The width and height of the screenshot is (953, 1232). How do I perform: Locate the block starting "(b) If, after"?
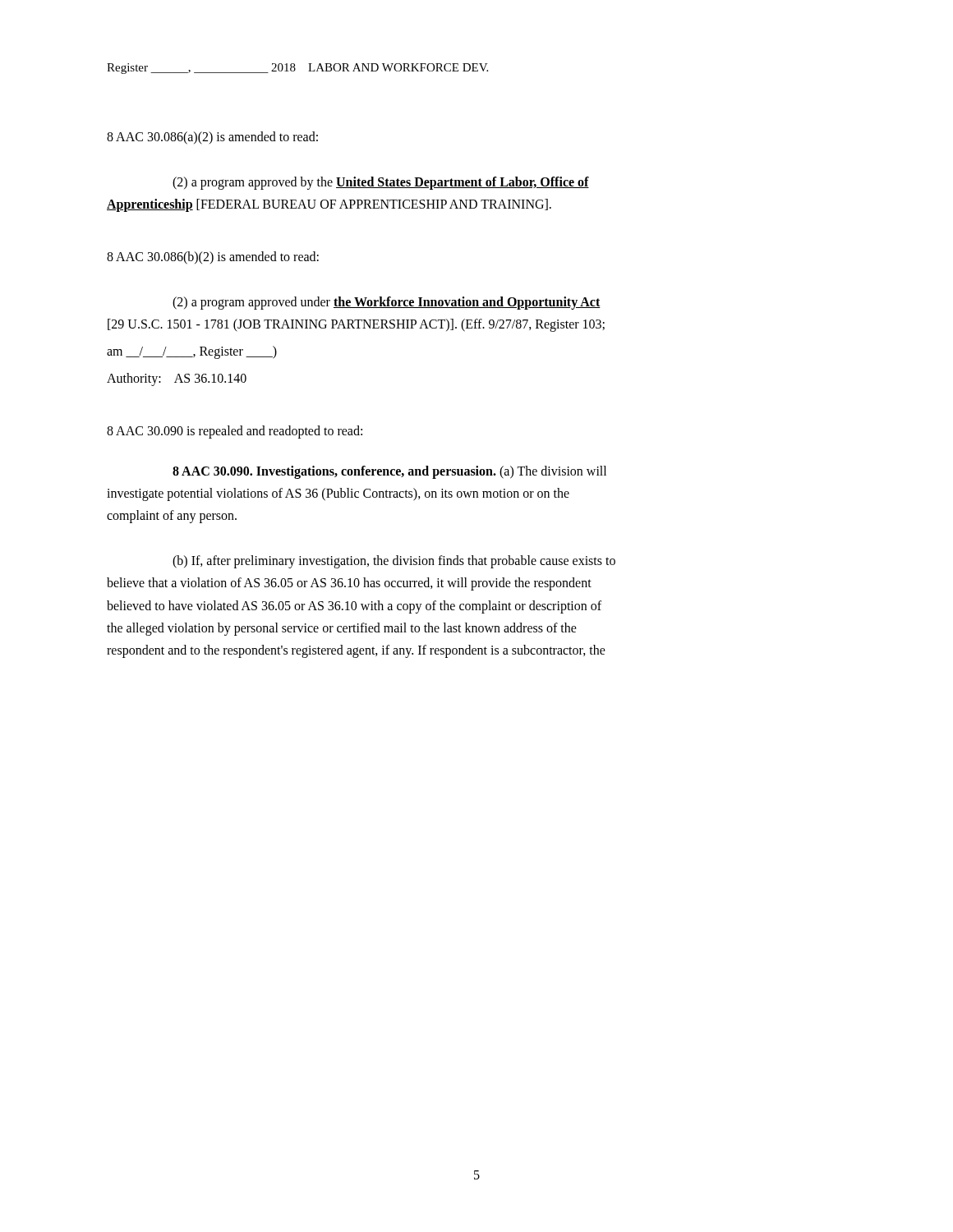click(x=394, y=561)
